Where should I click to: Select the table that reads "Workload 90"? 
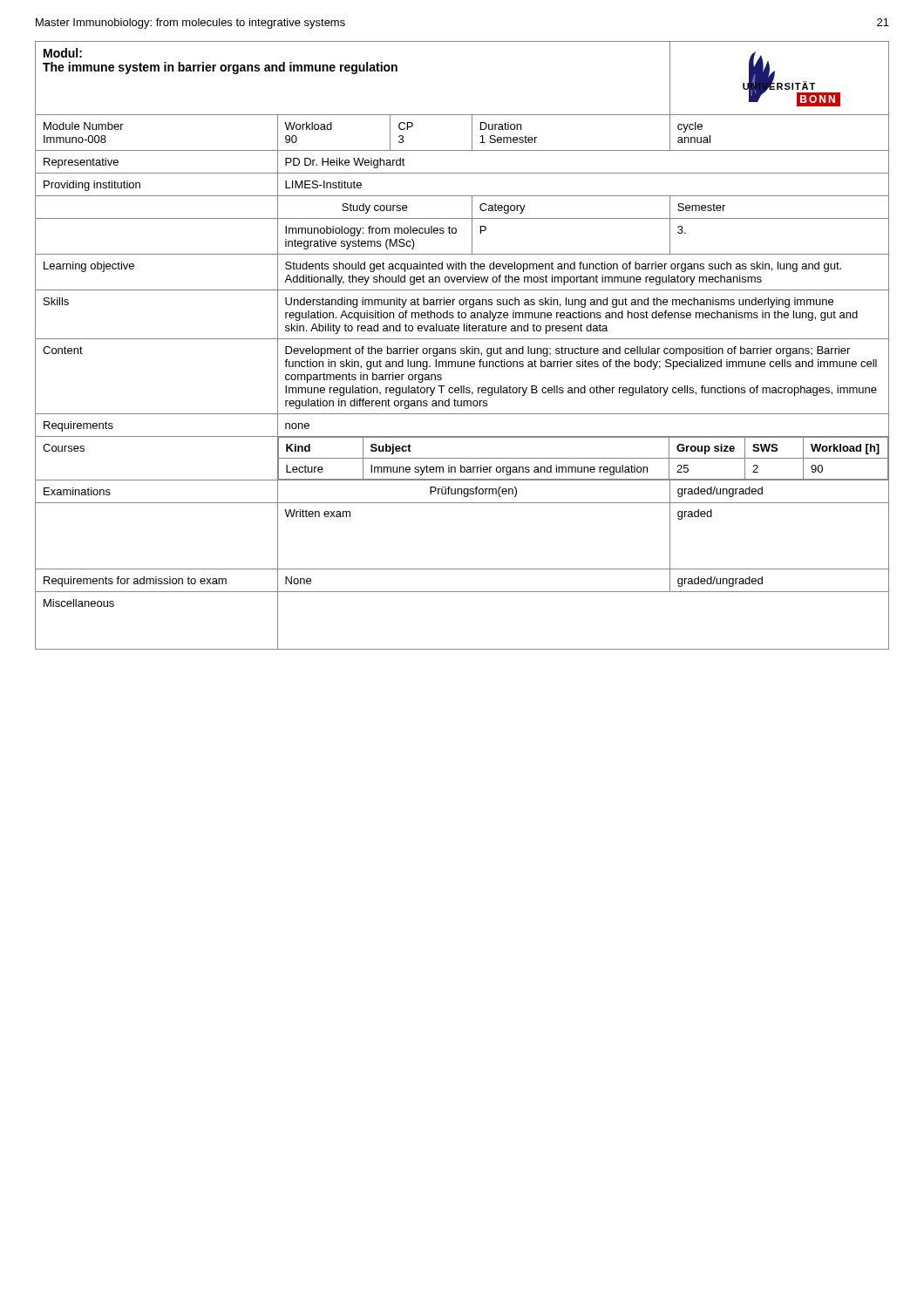pos(462,345)
